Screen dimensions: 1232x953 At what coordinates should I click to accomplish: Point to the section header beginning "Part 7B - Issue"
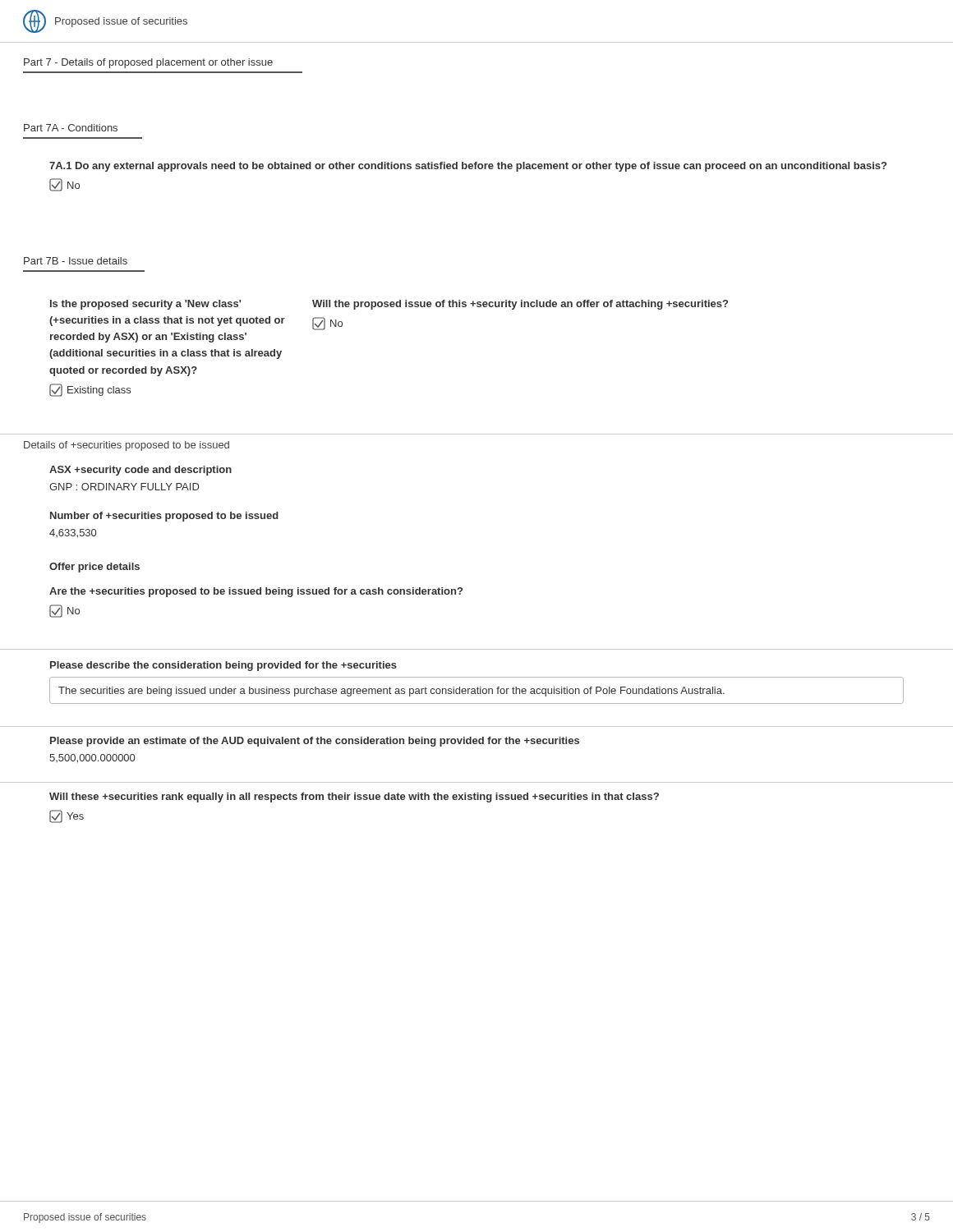75,261
